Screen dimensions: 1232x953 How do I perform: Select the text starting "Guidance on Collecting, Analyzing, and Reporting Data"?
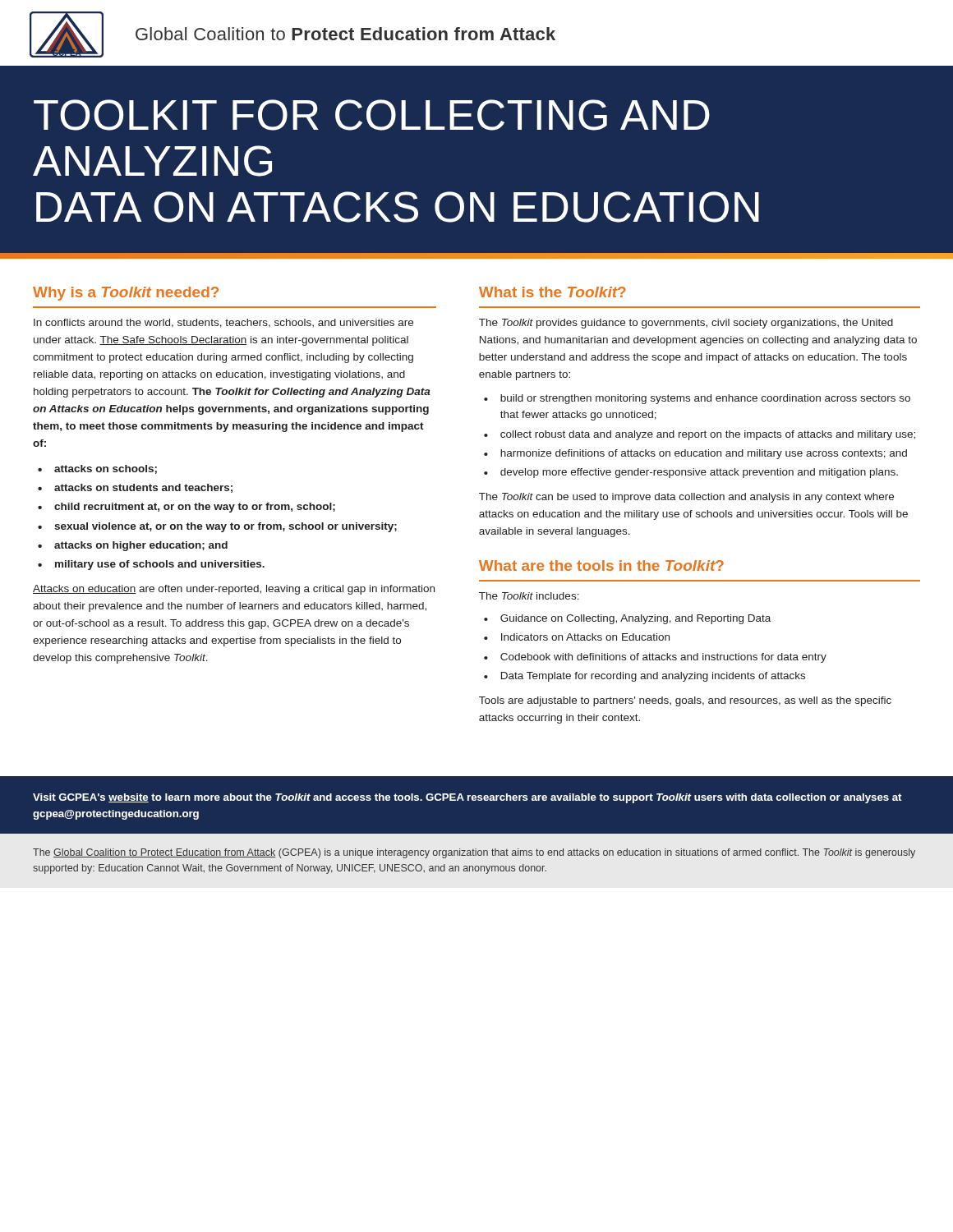(x=635, y=618)
